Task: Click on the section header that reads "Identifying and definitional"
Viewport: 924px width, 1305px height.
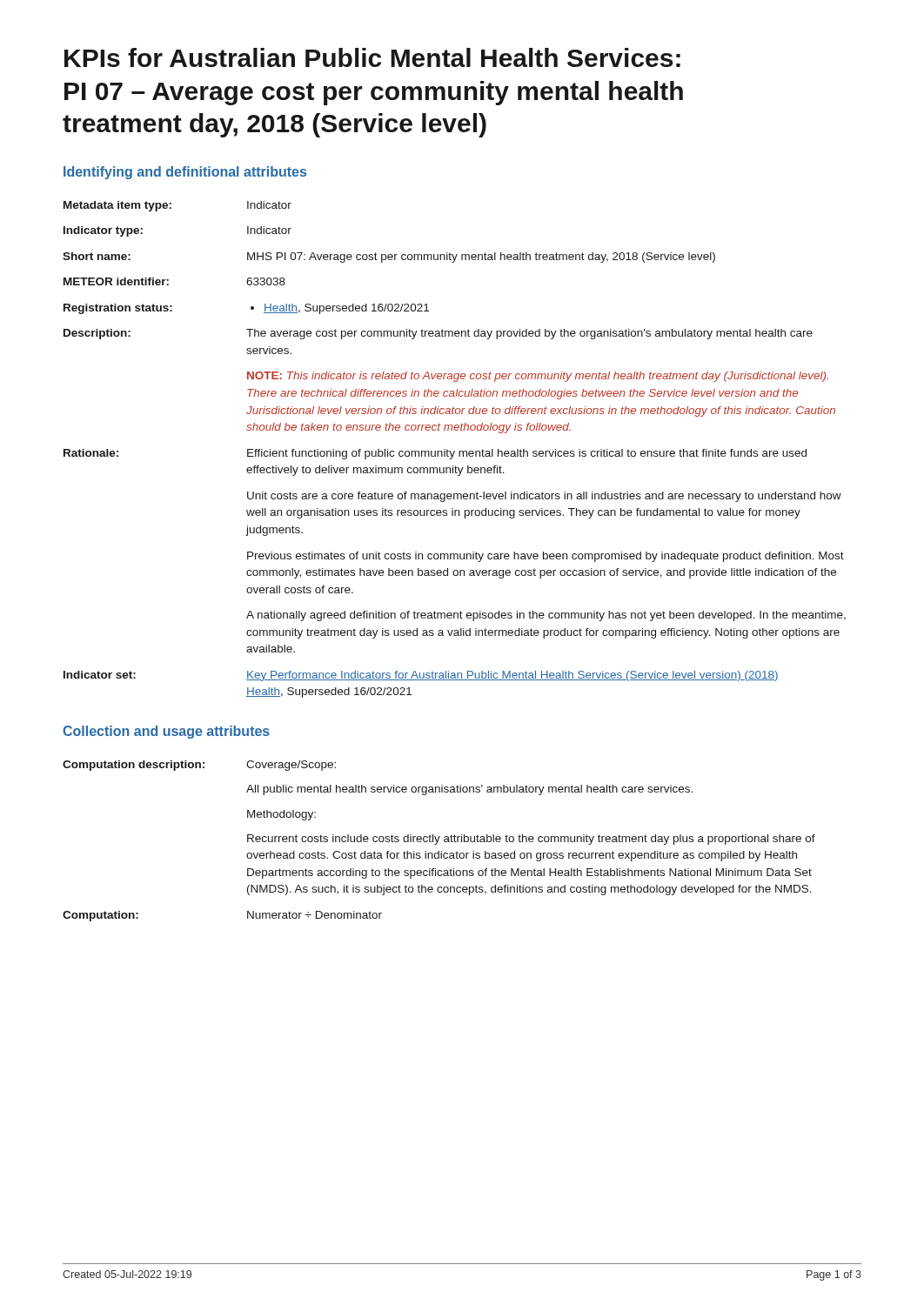Action: (x=185, y=173)
